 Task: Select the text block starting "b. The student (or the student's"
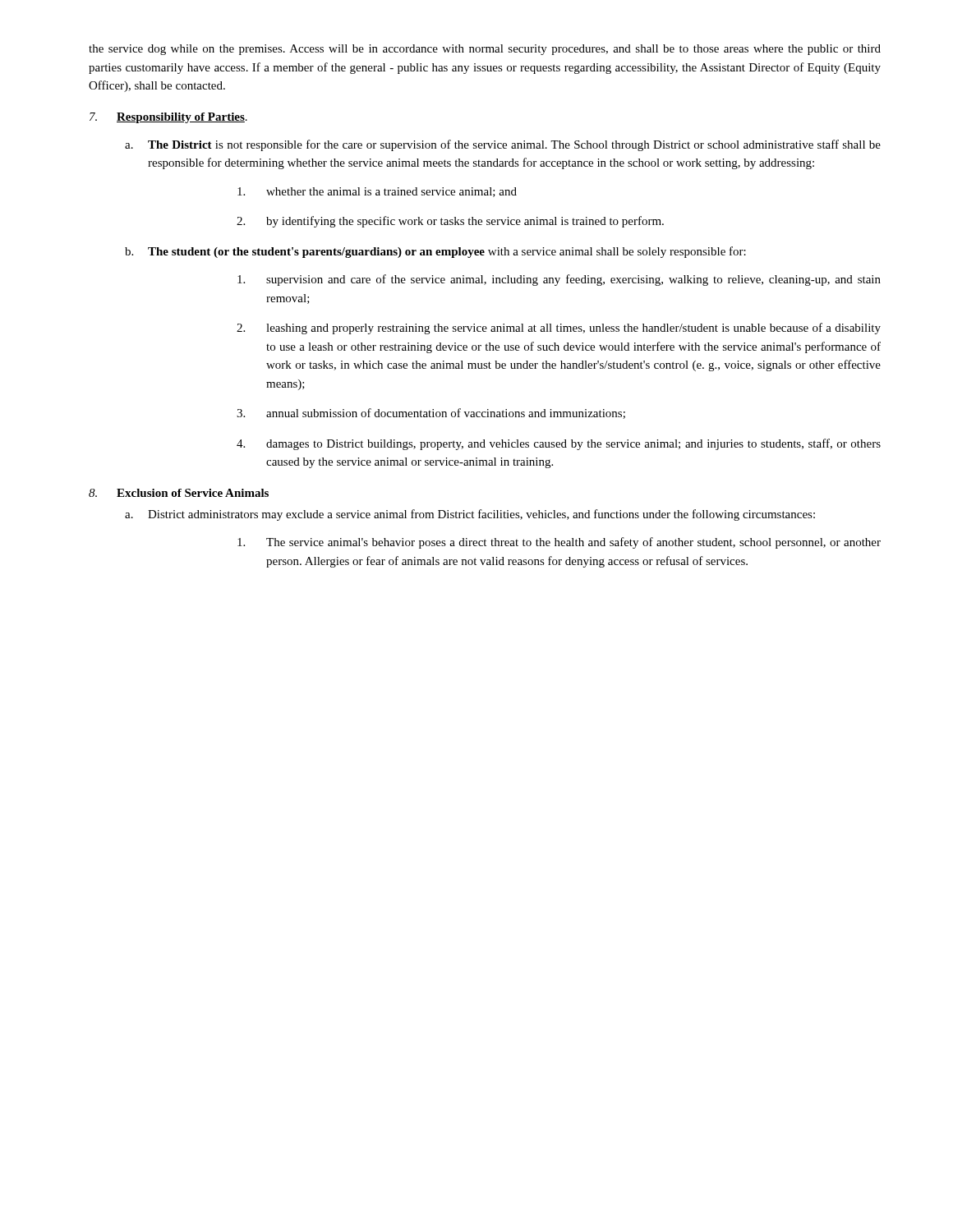(x=503, y=251)
